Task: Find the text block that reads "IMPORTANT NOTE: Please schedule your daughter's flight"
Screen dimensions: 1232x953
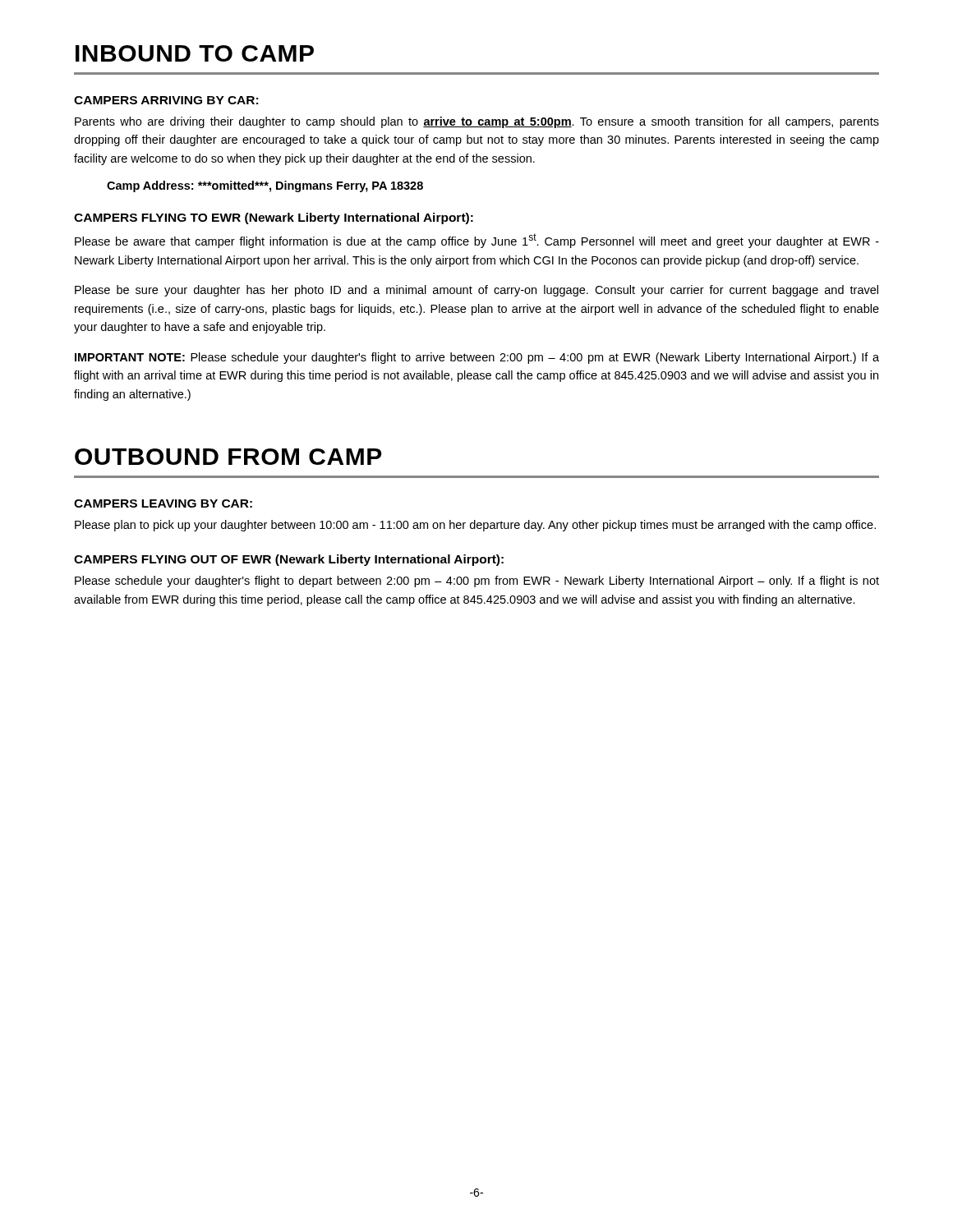Action: coord(476,375)
